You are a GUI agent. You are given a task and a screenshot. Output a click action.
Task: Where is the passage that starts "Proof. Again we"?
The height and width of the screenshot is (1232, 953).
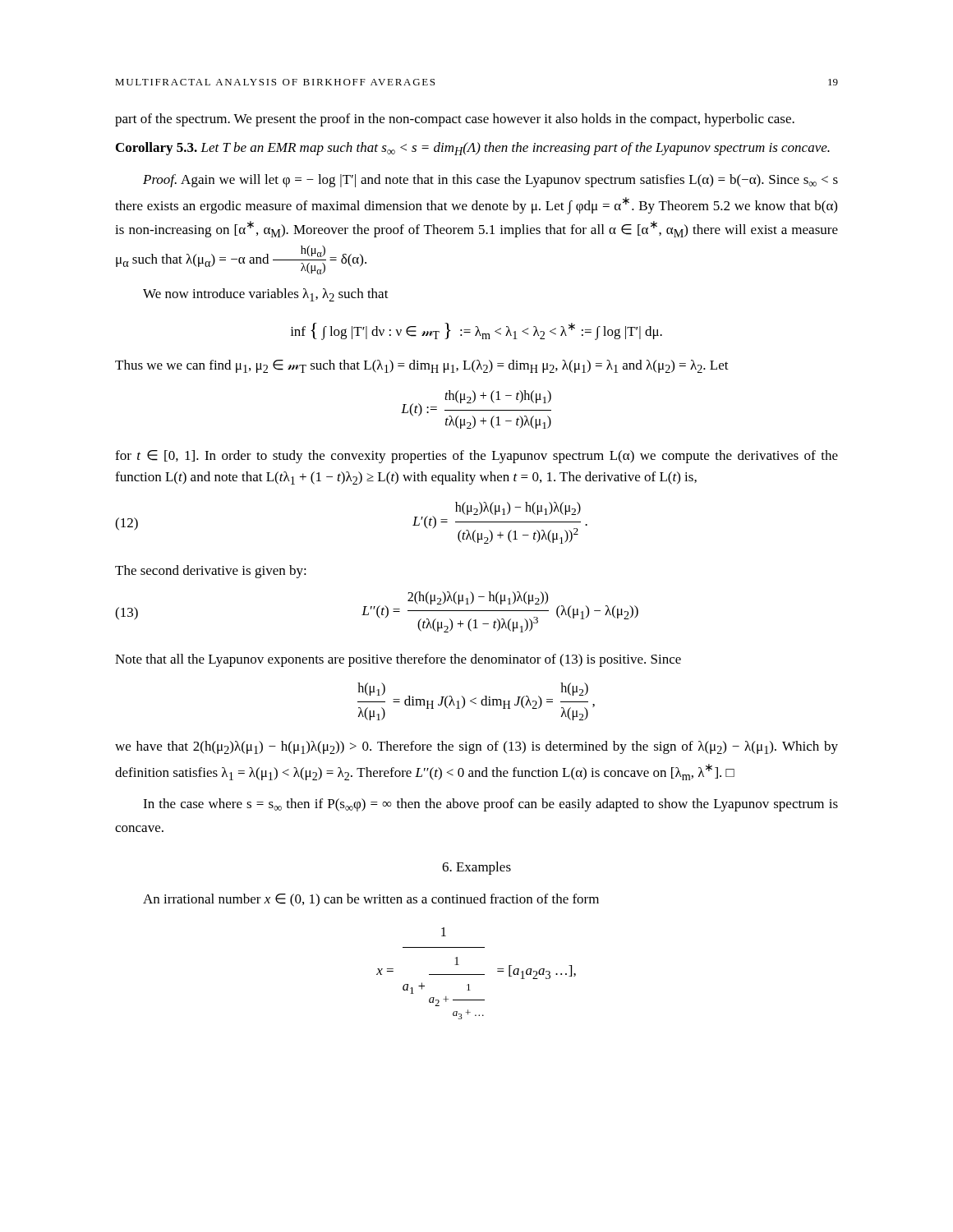[476, 223]
